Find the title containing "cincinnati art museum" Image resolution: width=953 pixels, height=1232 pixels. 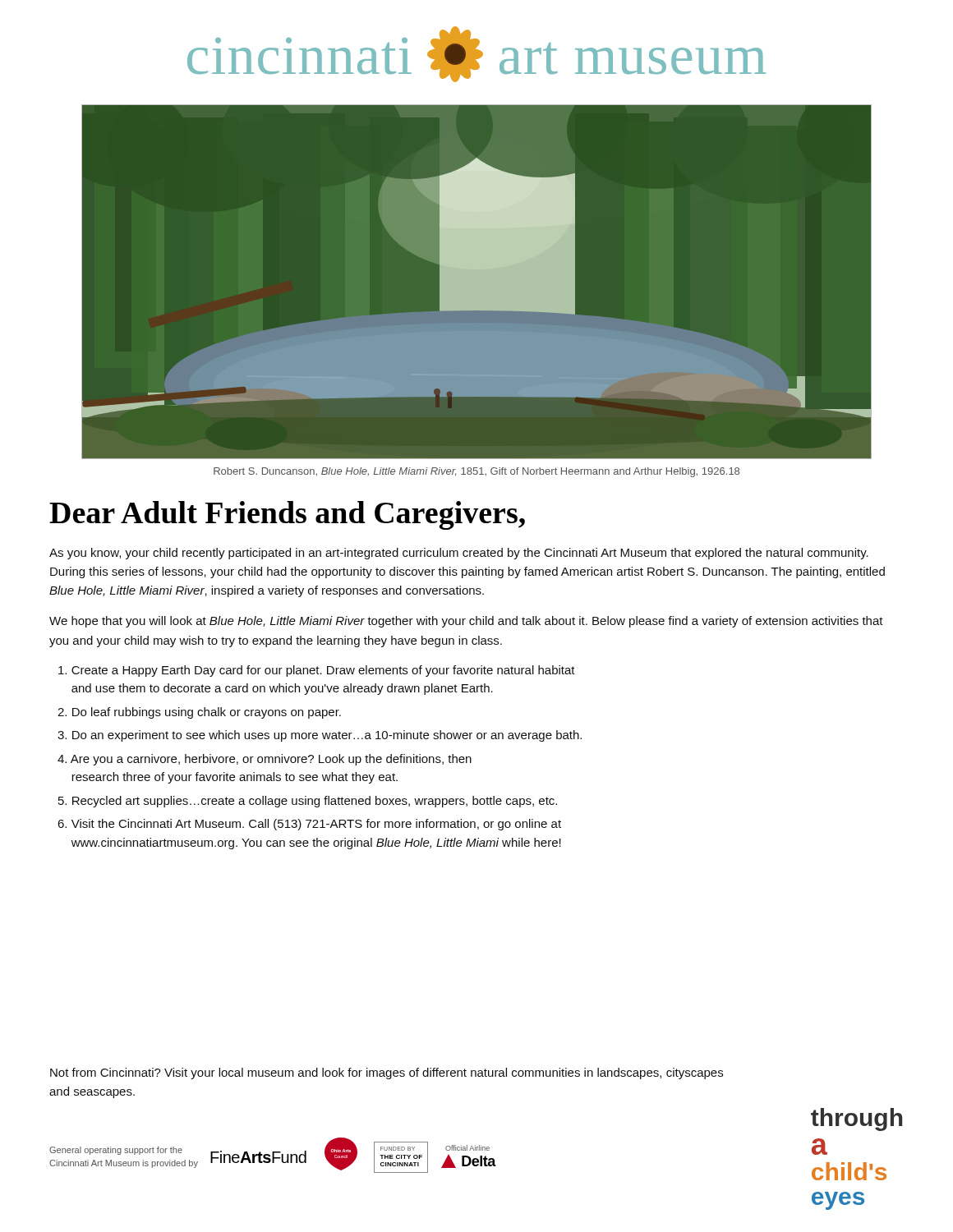[x=476, y=55]
